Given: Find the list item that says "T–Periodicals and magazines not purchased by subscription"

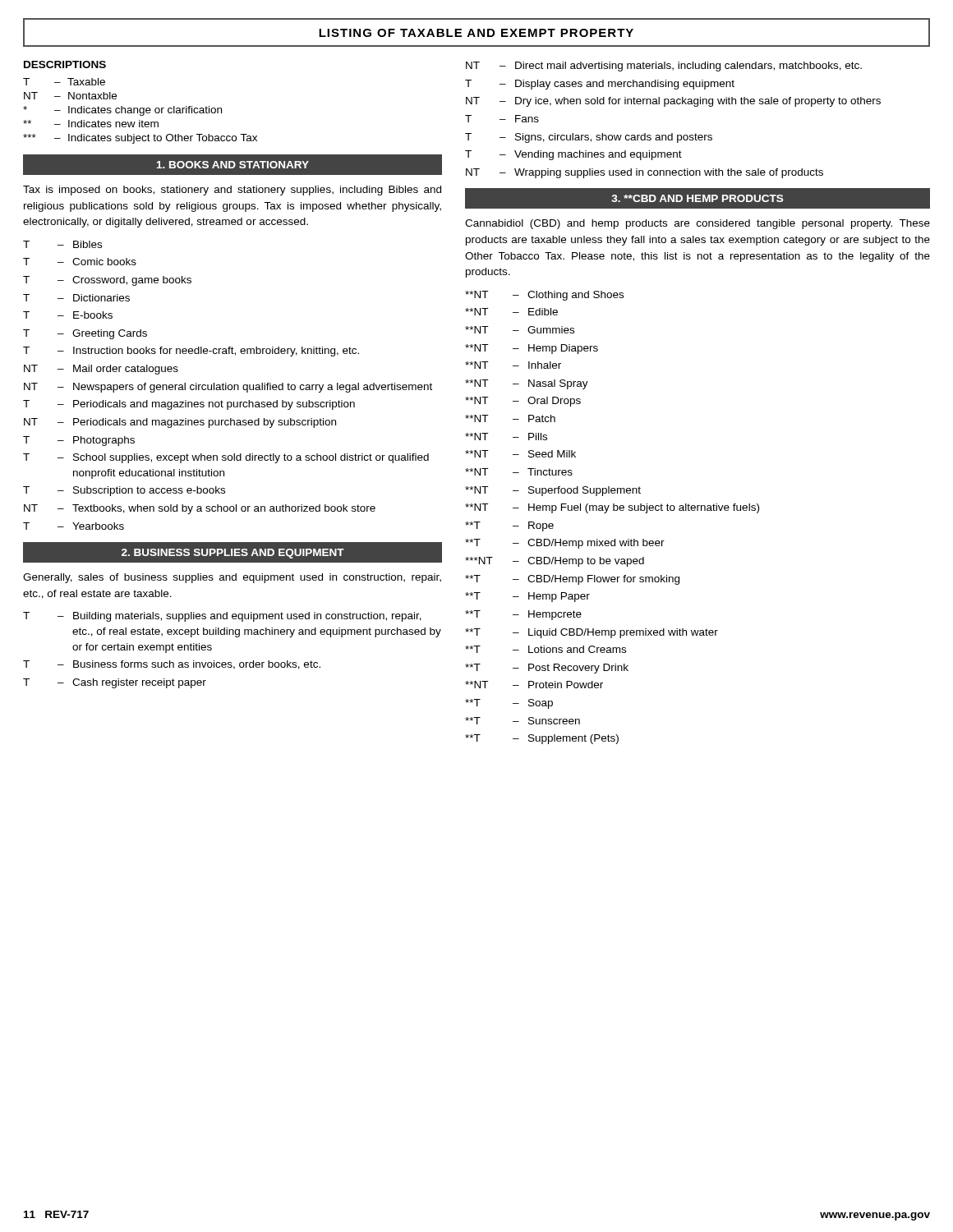Looking at the screenshot, I should click(x=232, y=405).
